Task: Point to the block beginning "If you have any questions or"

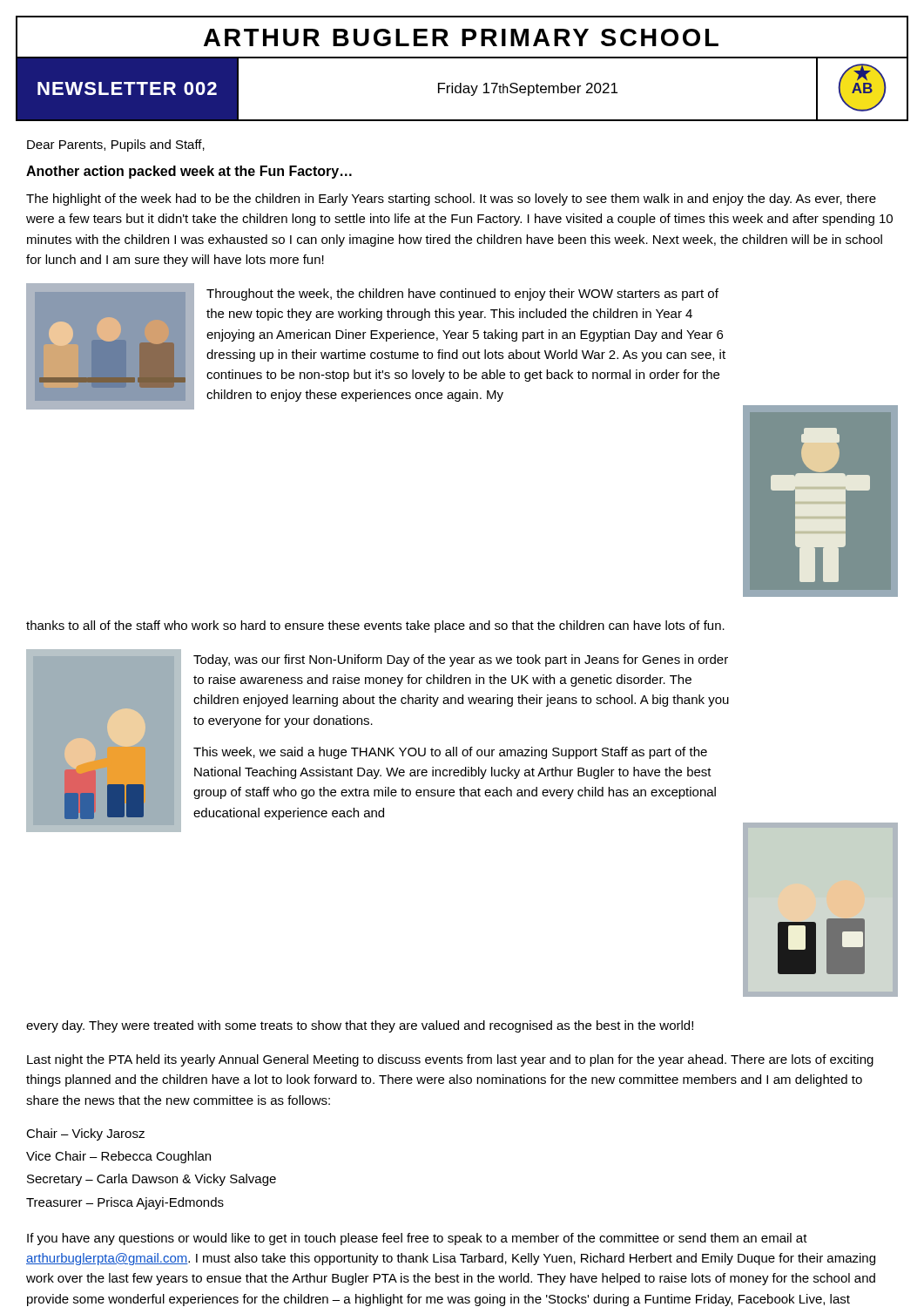Action: (451, 1269)
